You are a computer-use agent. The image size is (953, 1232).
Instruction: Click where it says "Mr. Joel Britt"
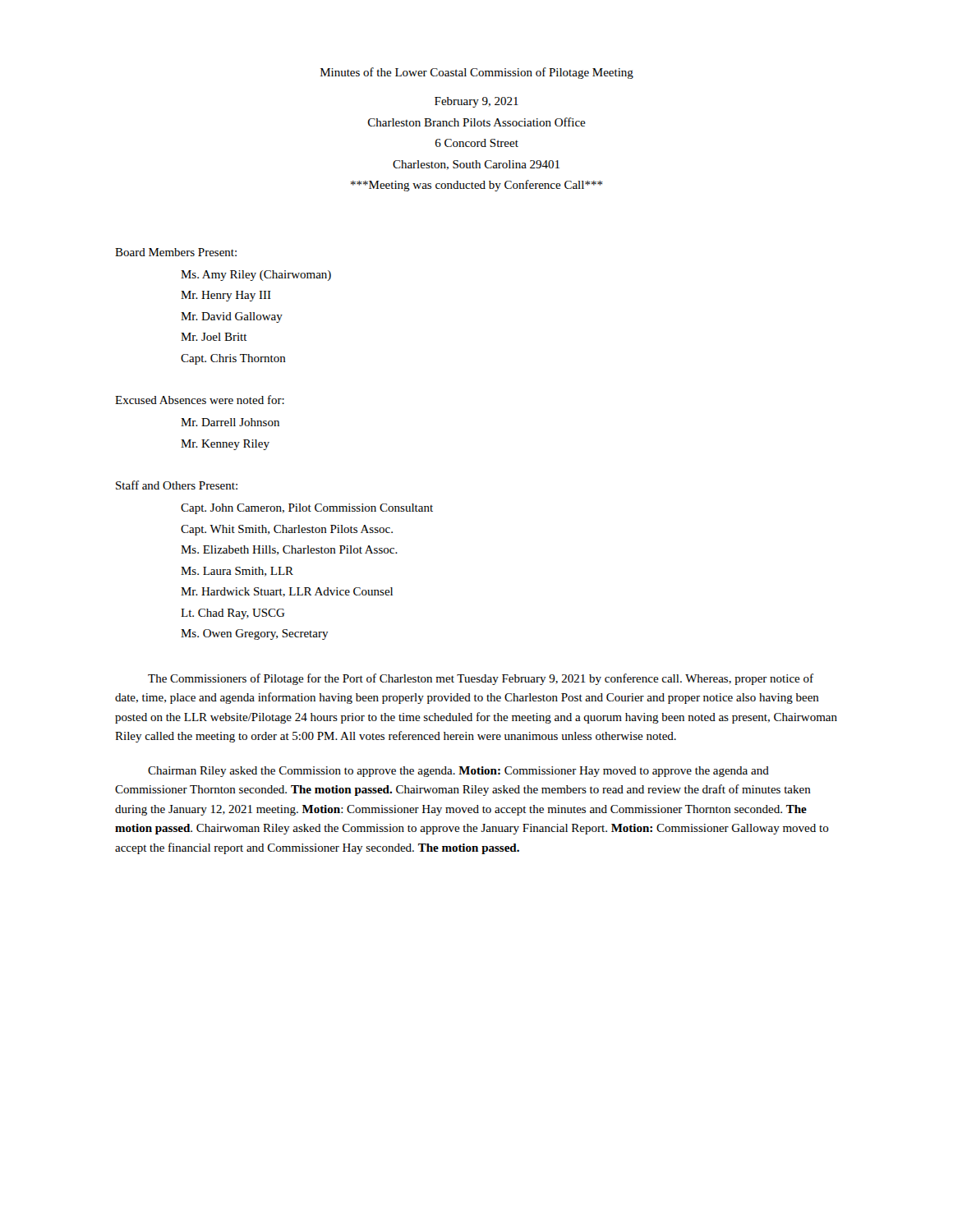click(214, 337)
